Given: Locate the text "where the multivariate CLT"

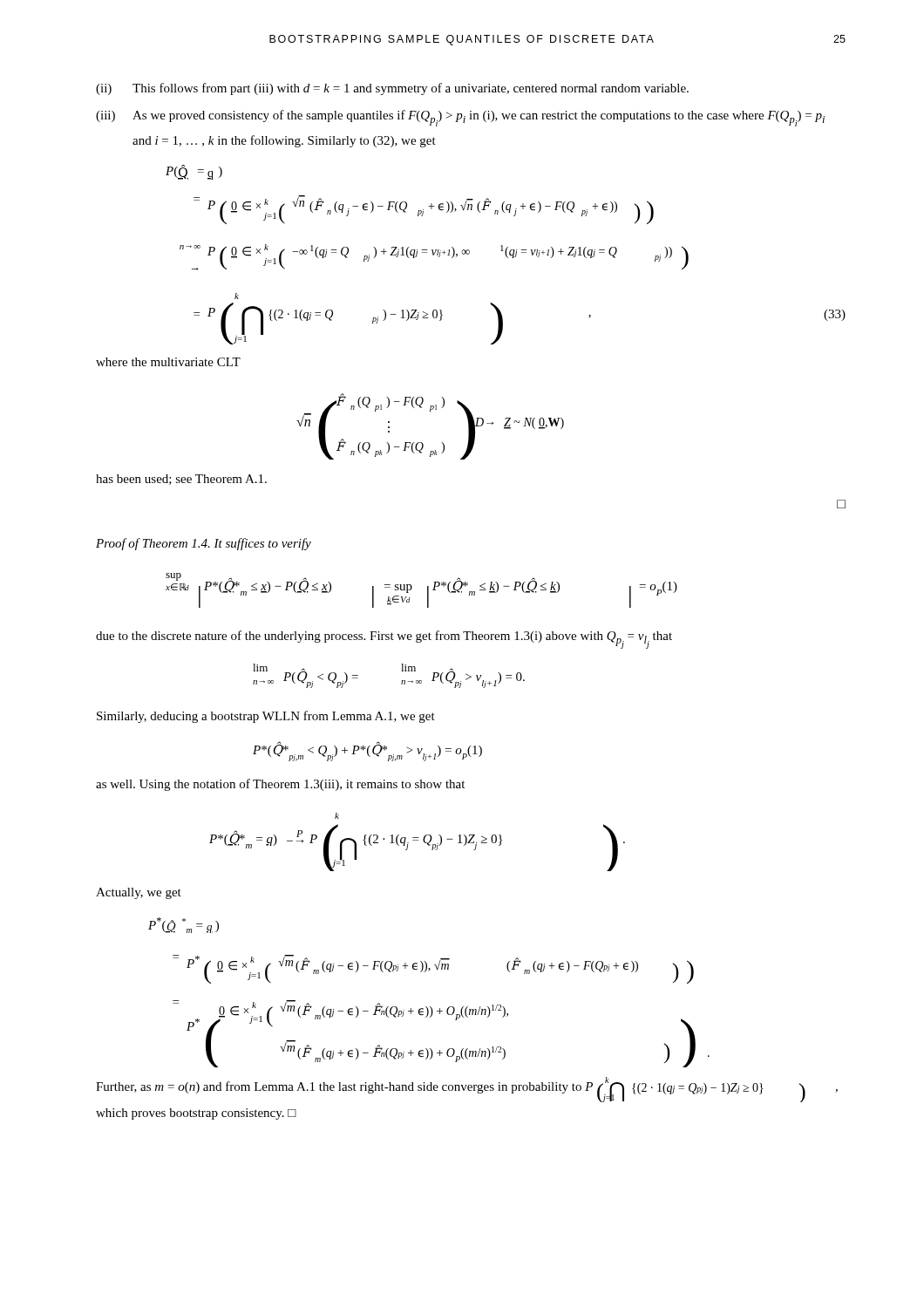Looking at the screenshot, I should pyautogui.click(x=168, y=362).
